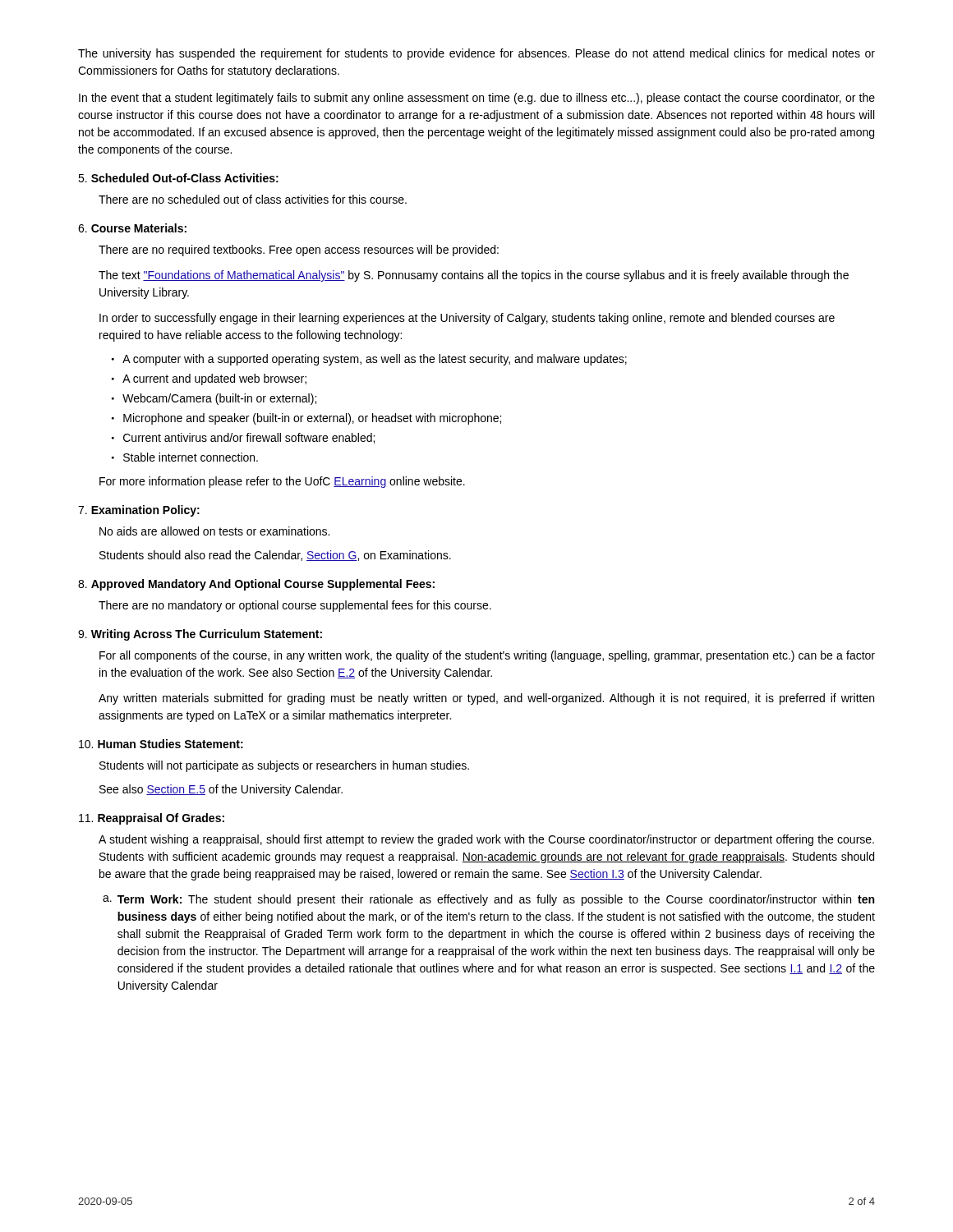Screen dimensions: 1232x953
Task: Locate the list item that reads "● A current"
Action: point(209,379)
